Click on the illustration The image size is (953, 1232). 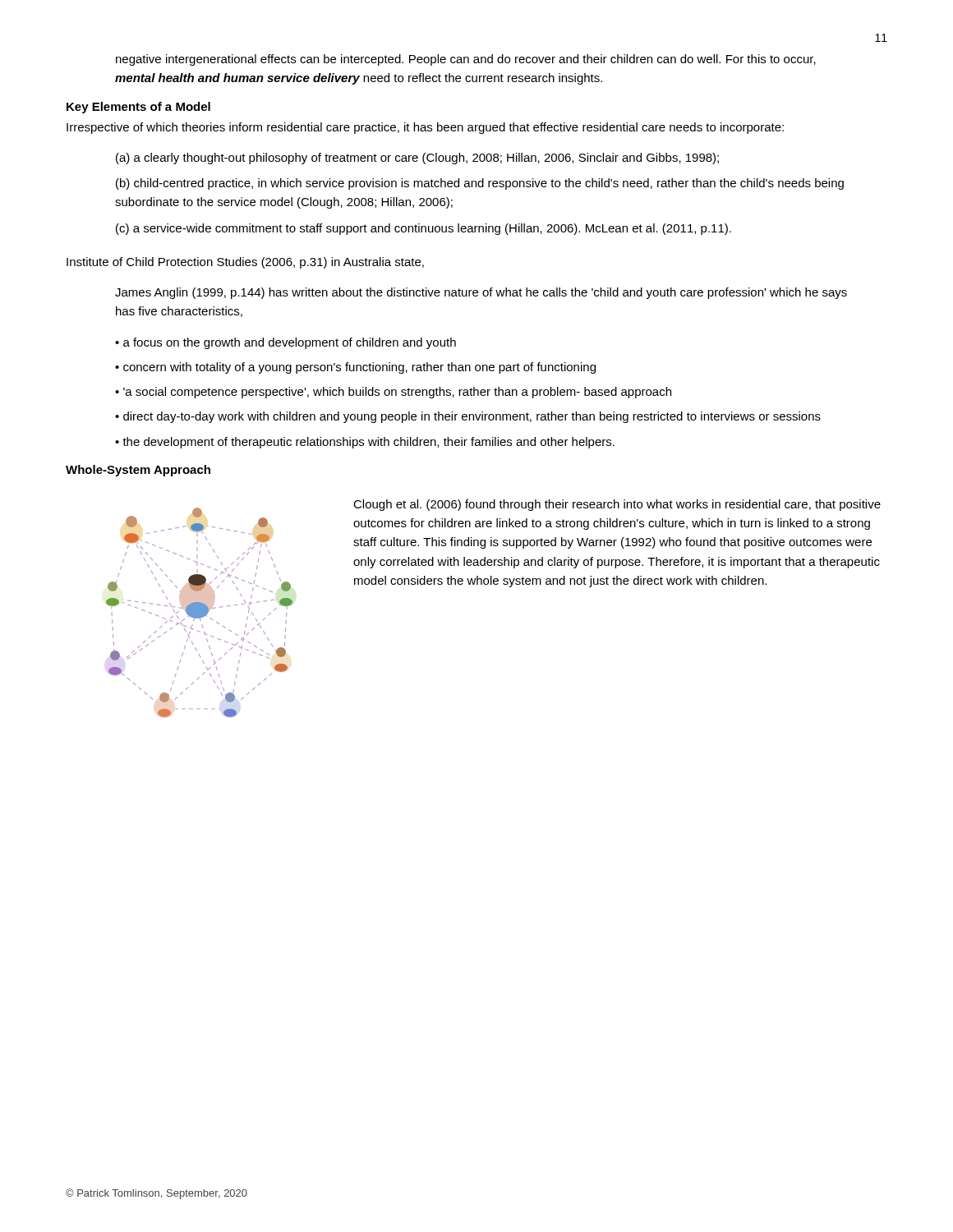197,615
